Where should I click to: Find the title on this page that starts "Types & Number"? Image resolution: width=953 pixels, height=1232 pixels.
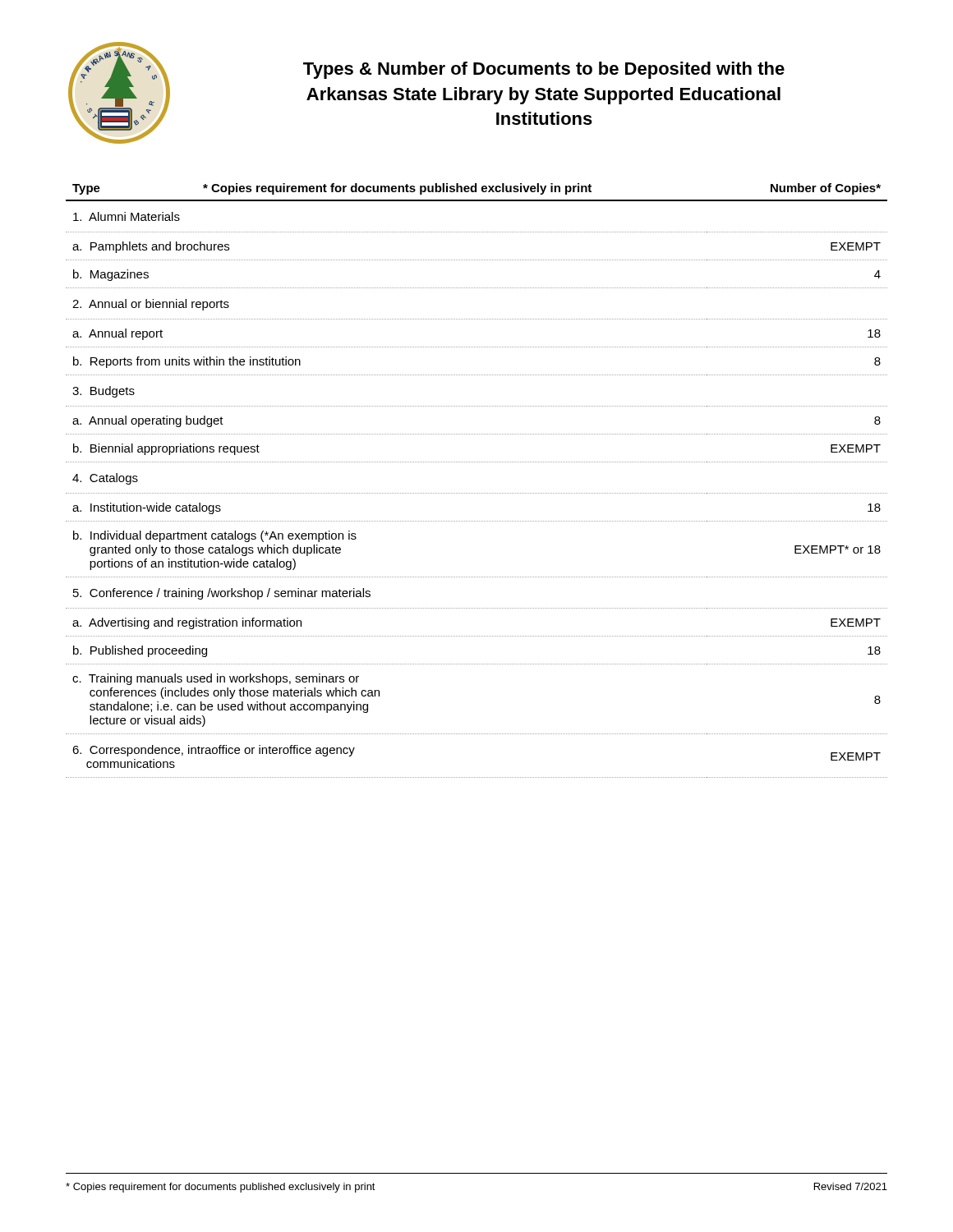coord(544,94)
